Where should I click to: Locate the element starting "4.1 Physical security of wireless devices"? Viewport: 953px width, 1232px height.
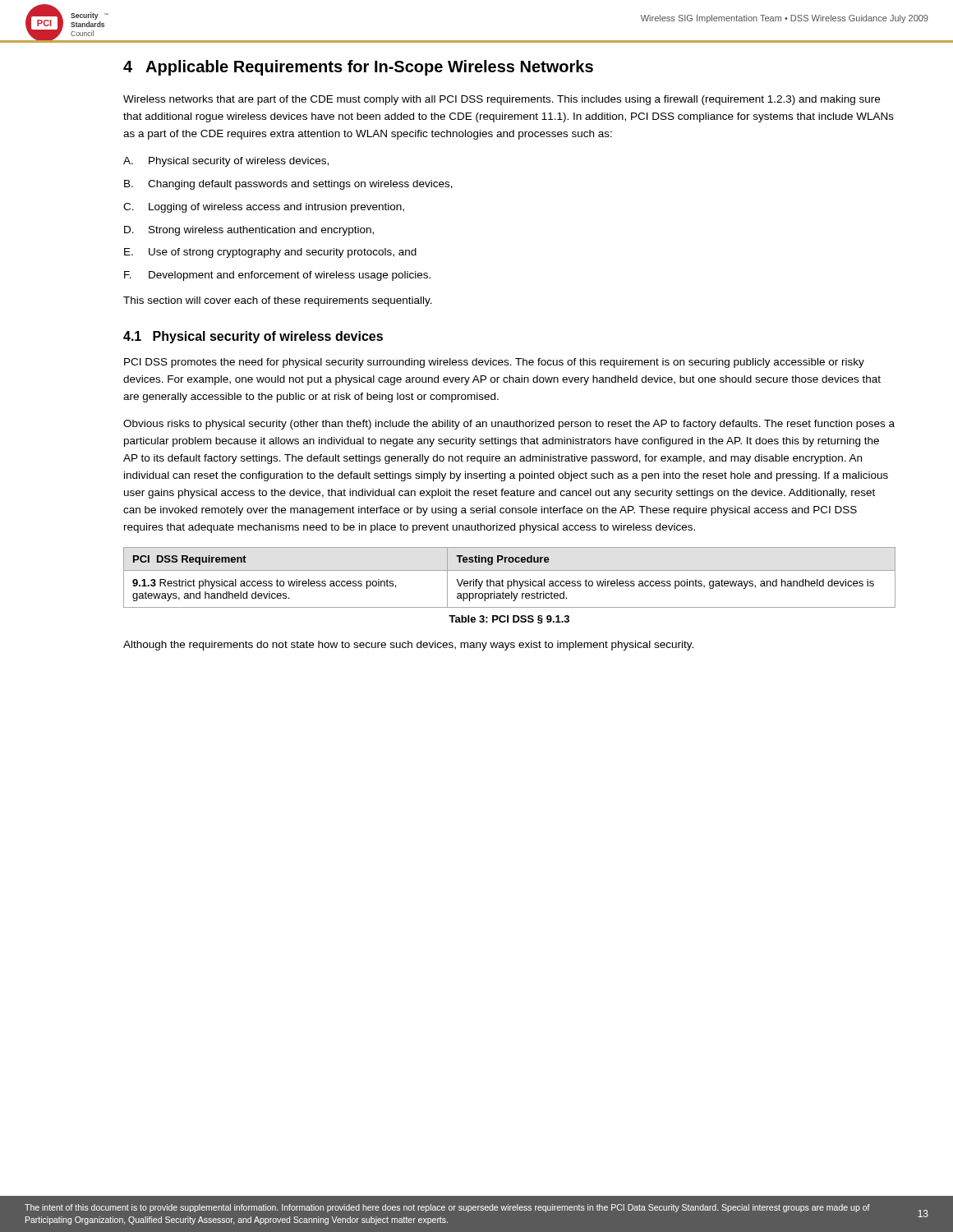[x=253, y=337]
